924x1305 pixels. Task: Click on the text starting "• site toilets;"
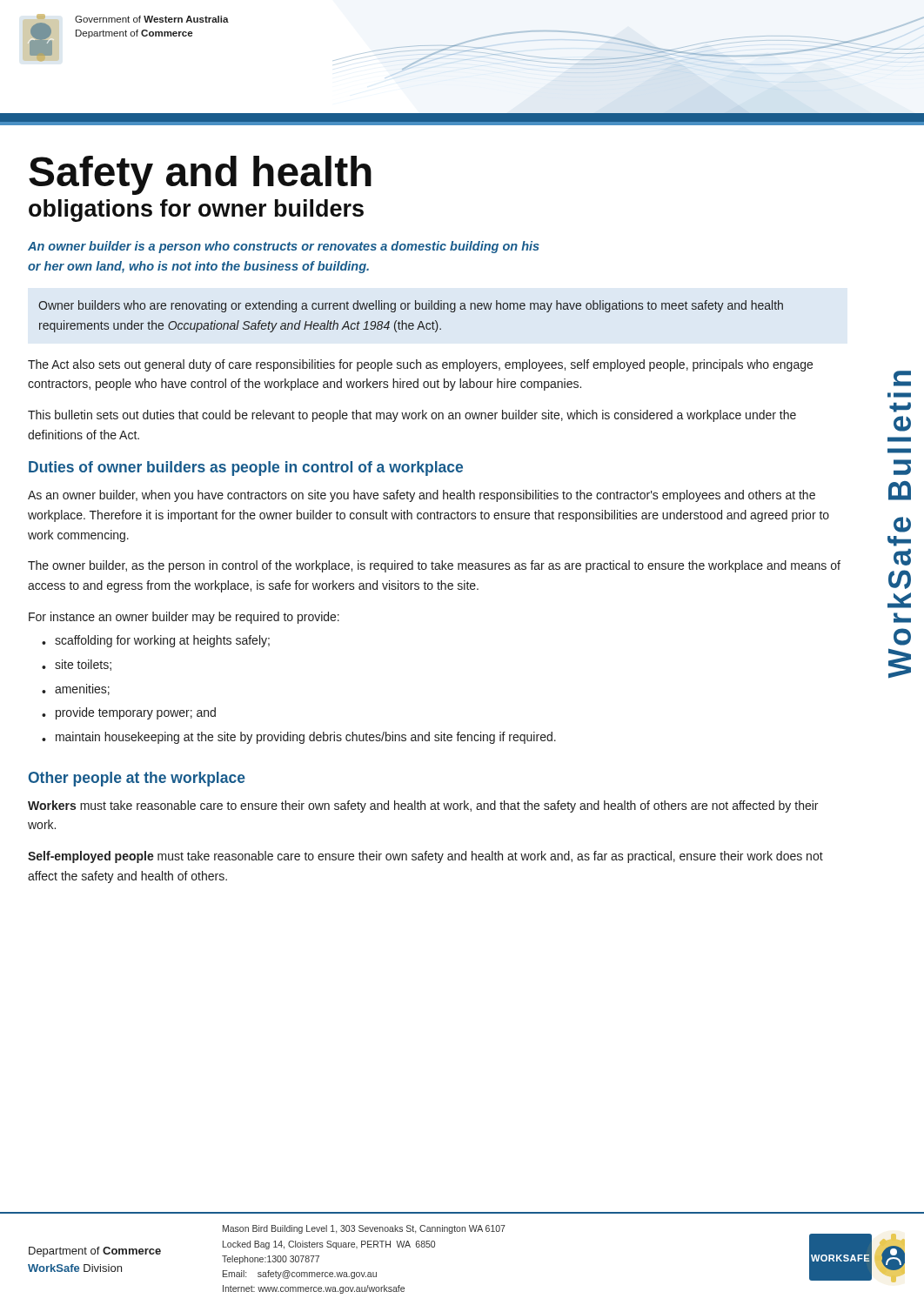click(x=77, y=667)
